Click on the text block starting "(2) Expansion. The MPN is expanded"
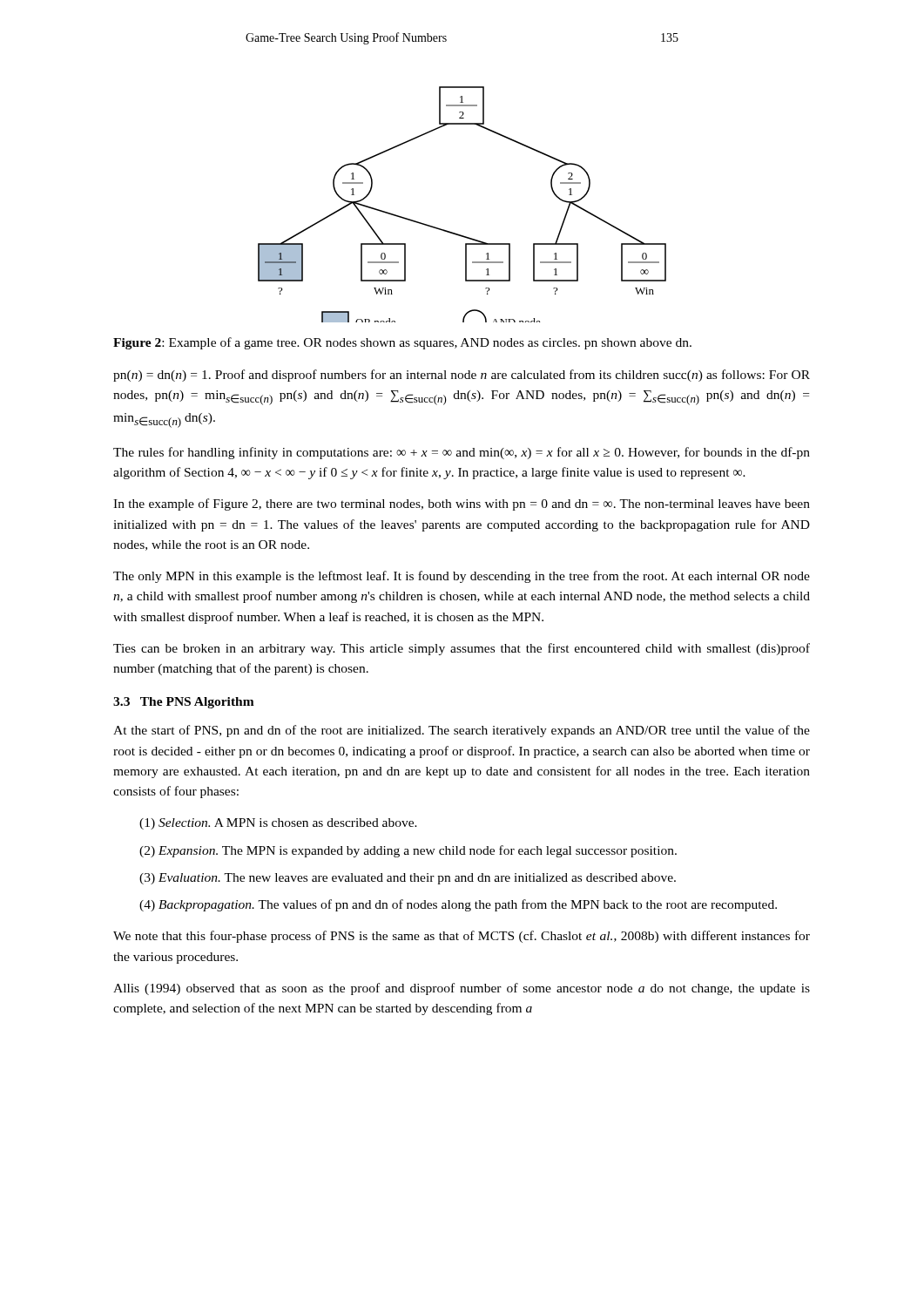Viewport: 924px width, 1307px height. click(408, 850)
